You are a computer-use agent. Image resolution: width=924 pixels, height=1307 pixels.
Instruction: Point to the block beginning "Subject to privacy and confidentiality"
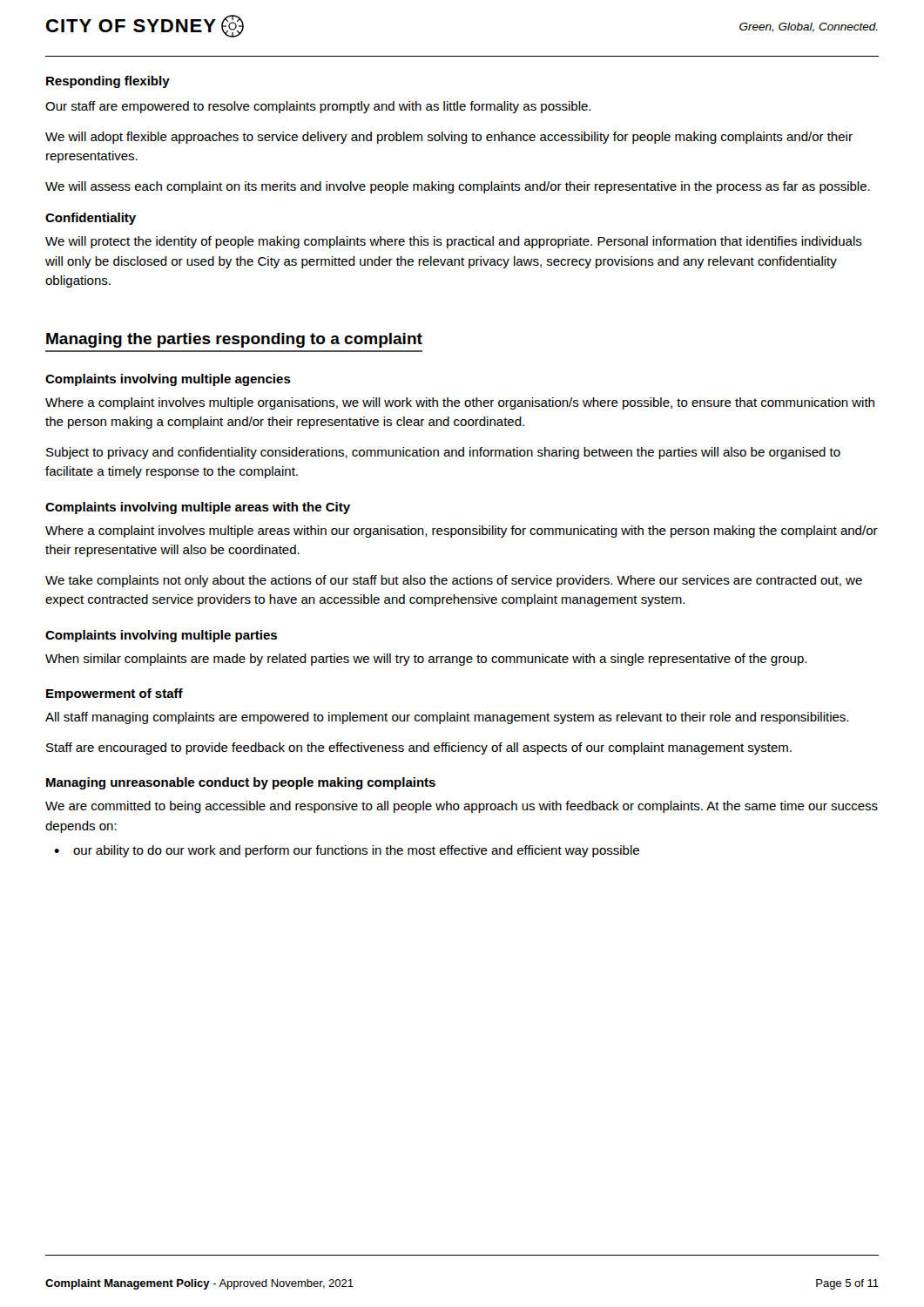[x=443, y=461]
